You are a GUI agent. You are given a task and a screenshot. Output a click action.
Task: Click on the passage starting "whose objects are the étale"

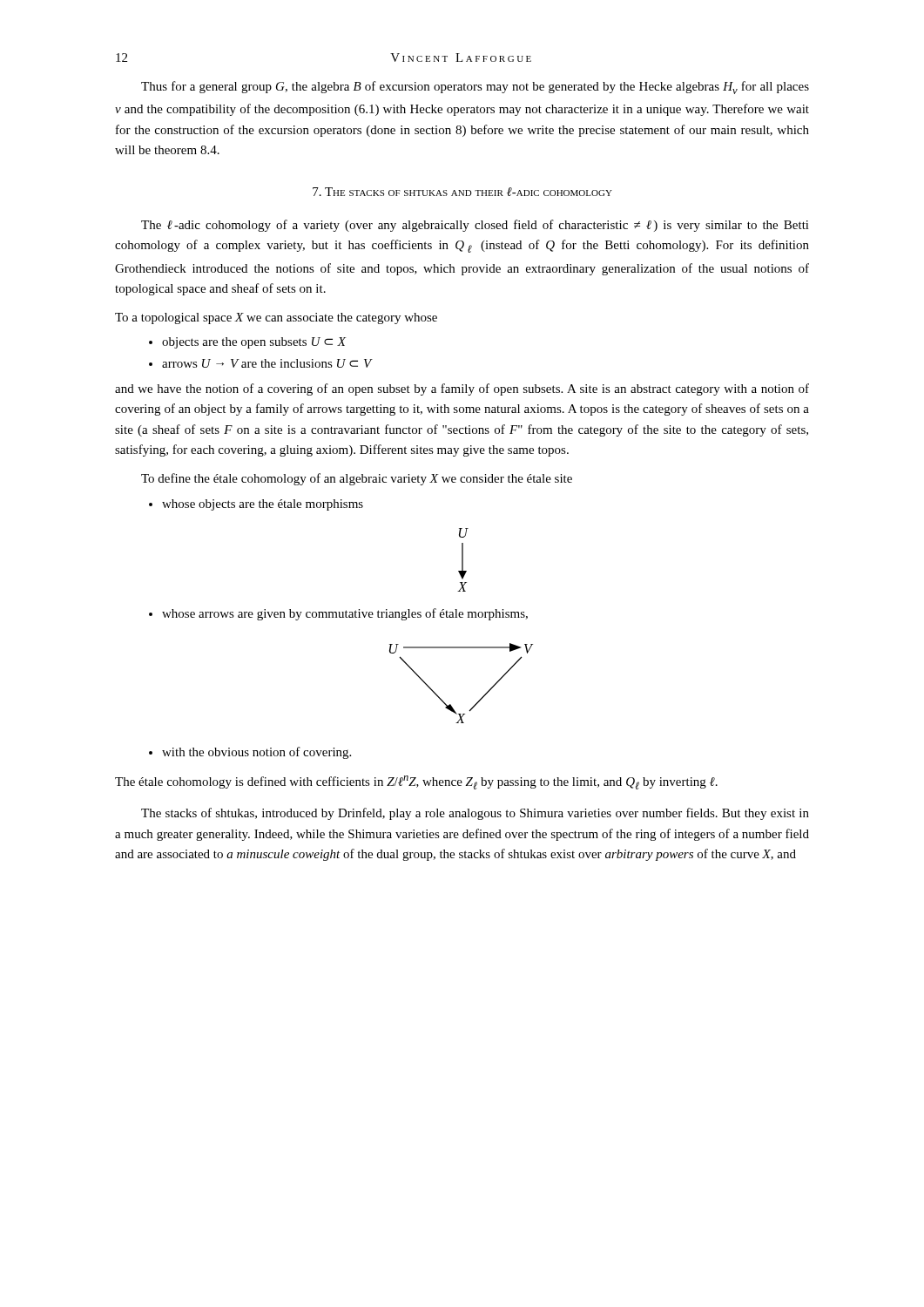click(x=256, y=505)
